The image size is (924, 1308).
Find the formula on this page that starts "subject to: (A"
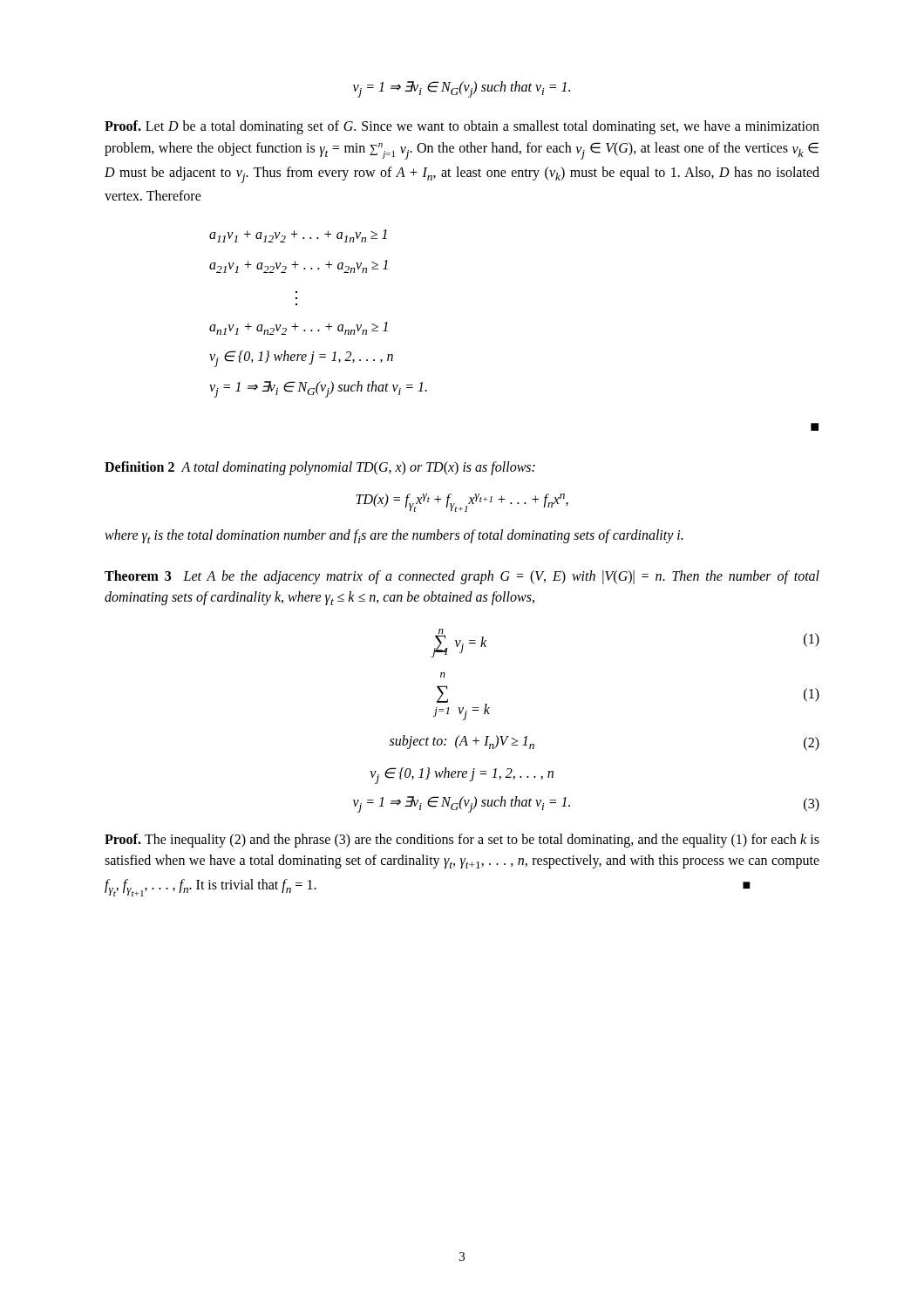tap(462, 743)
